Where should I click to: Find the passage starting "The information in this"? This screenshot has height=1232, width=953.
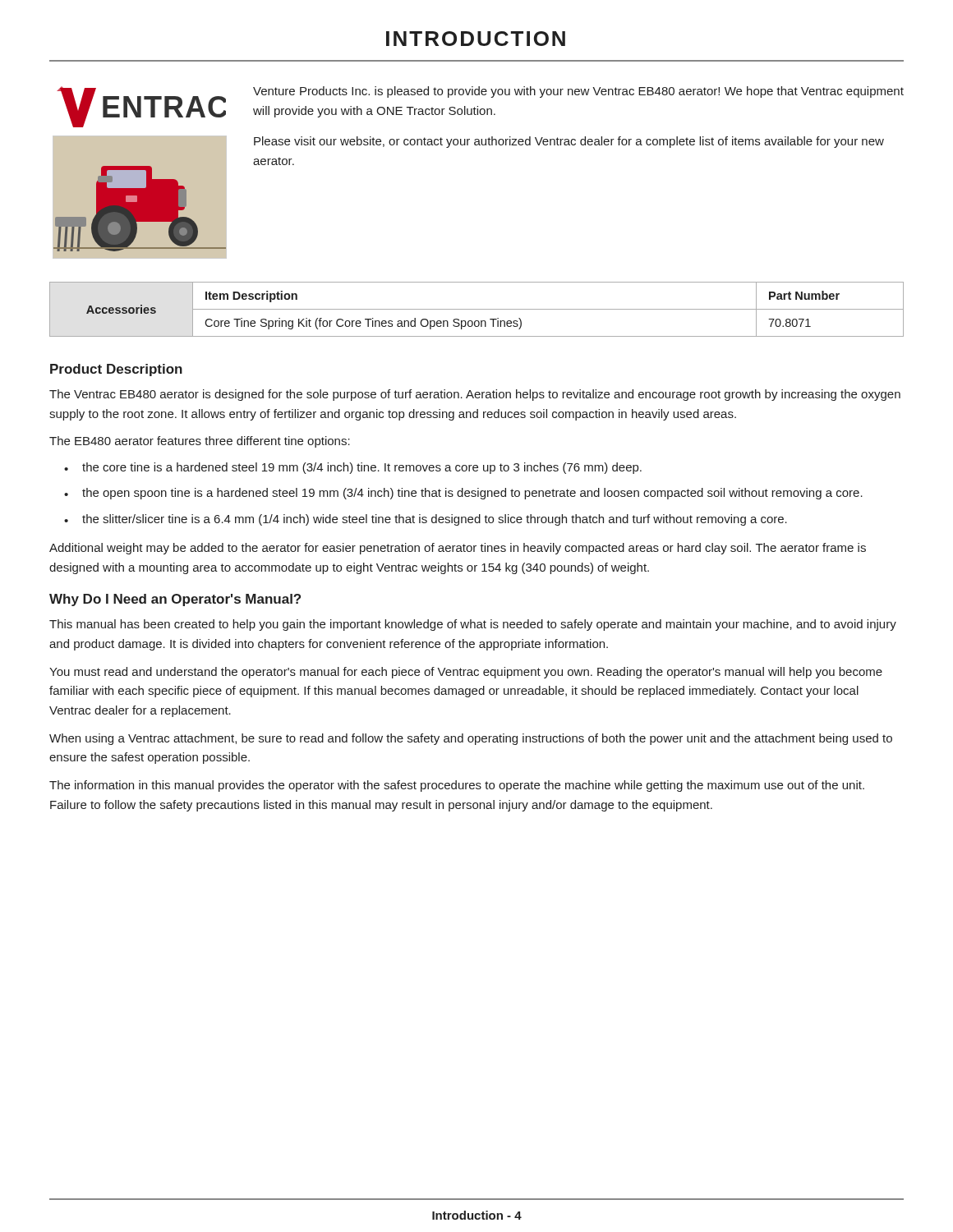point(457,795)
